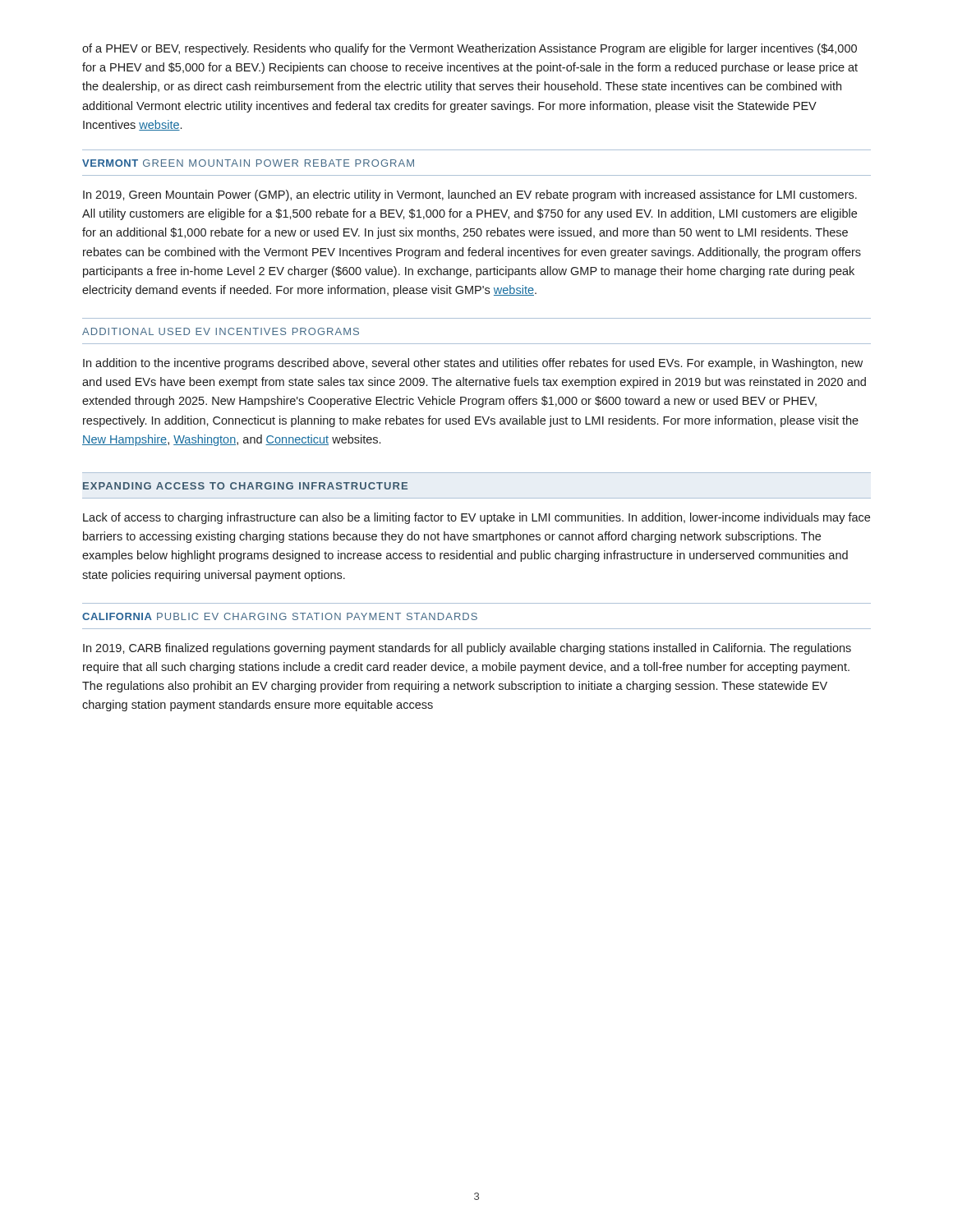Navigate to the element starting "In 2019, CARB finalized regulations"
The image size is (953, 1232).
tap(476, 677)
